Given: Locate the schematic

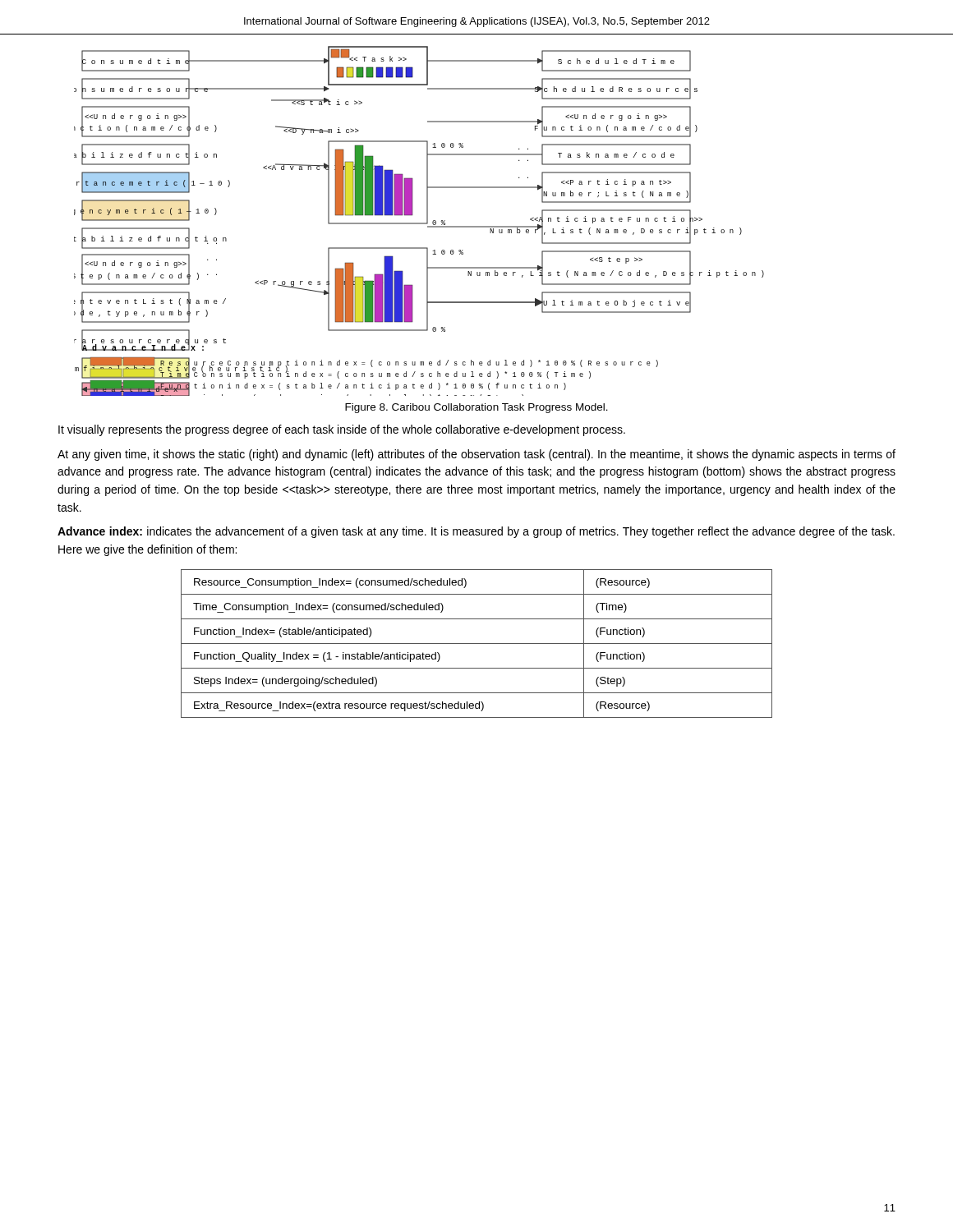Looking at the screenshot, I should [476, 219].
